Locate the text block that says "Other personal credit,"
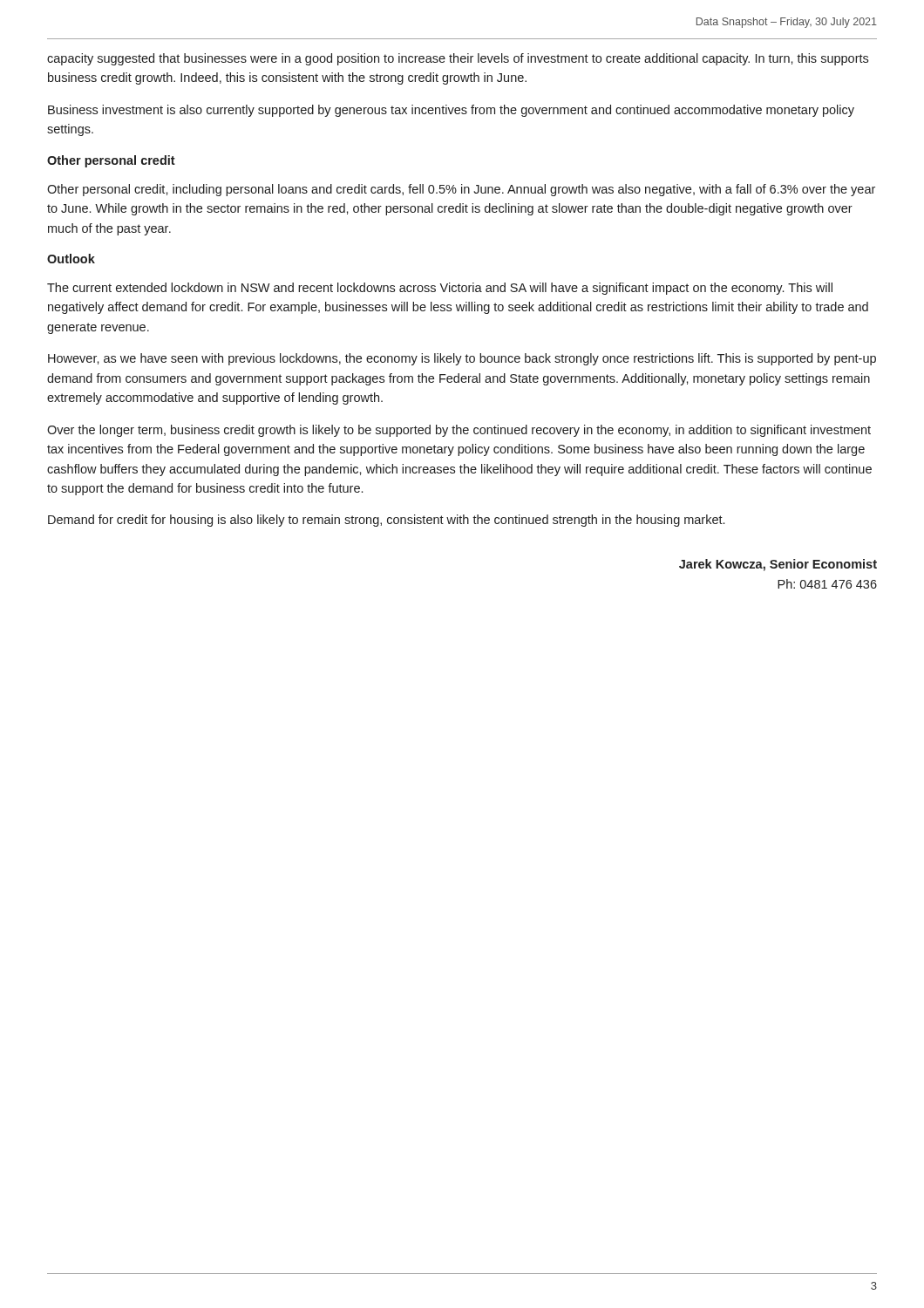The height and width of the screenshot is (1308, 924). tap(461, 208)
